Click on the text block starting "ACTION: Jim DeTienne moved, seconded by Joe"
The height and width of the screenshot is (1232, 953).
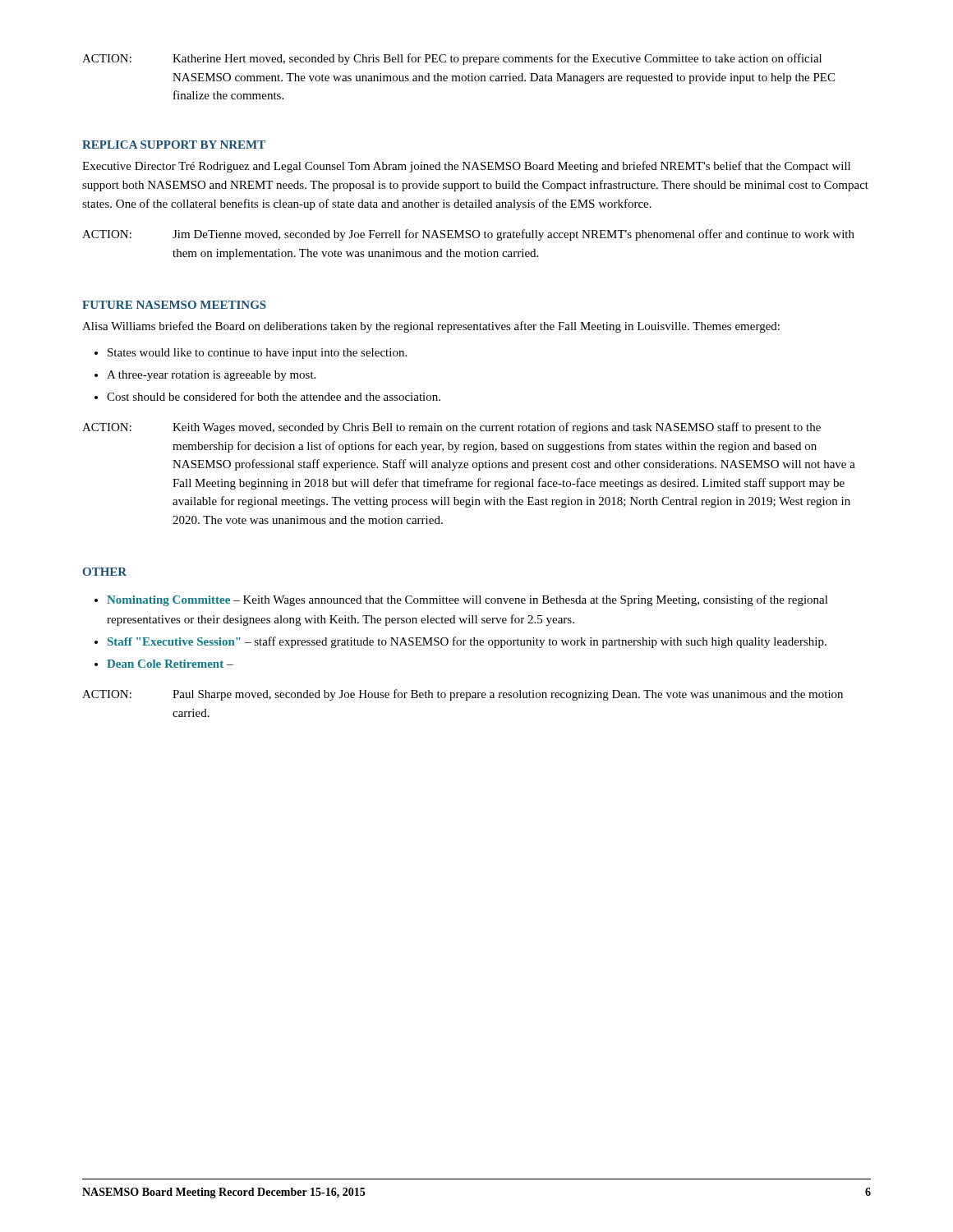(476, 244)
